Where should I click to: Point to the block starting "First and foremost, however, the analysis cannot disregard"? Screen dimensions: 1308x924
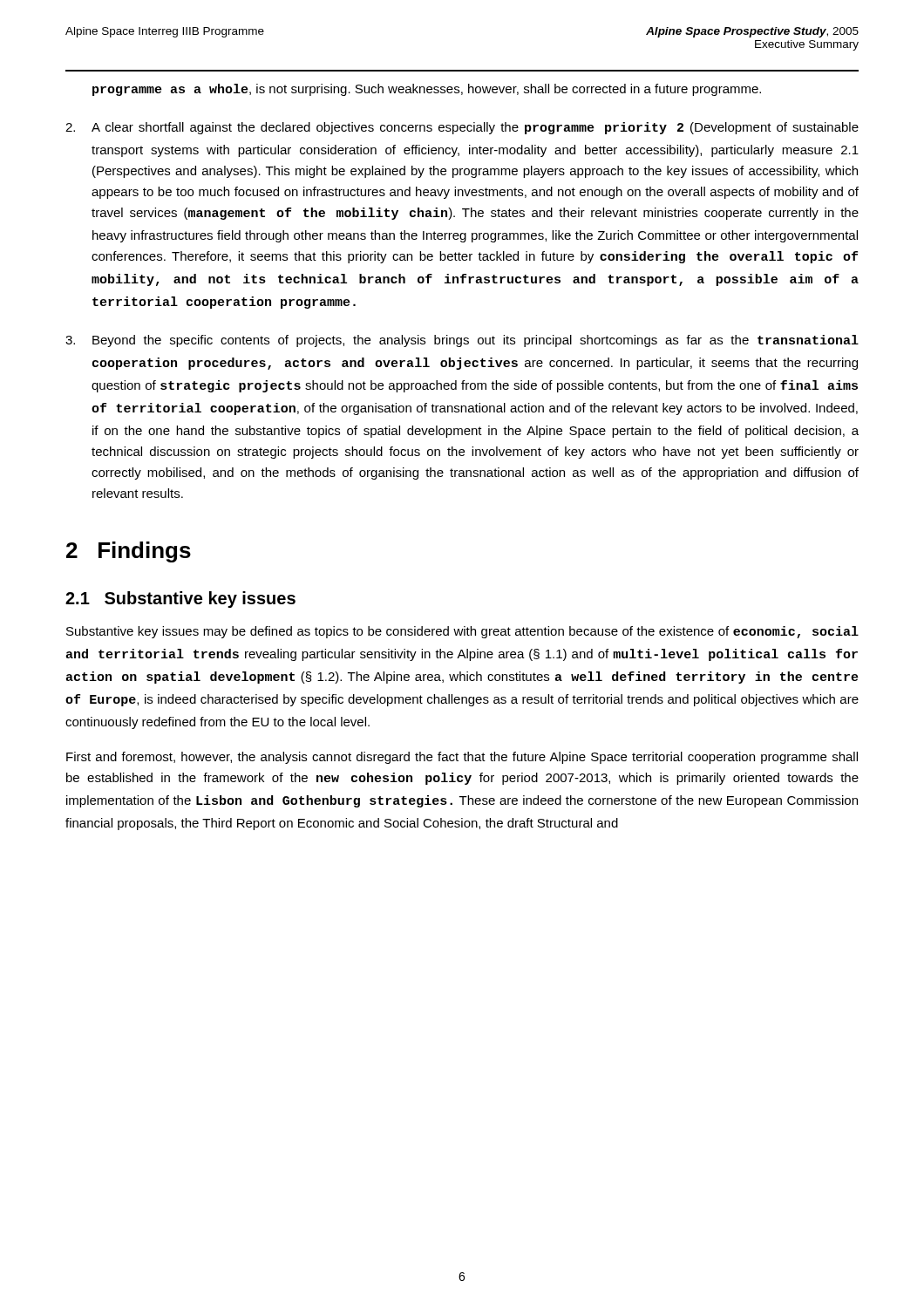coord(462,790)
